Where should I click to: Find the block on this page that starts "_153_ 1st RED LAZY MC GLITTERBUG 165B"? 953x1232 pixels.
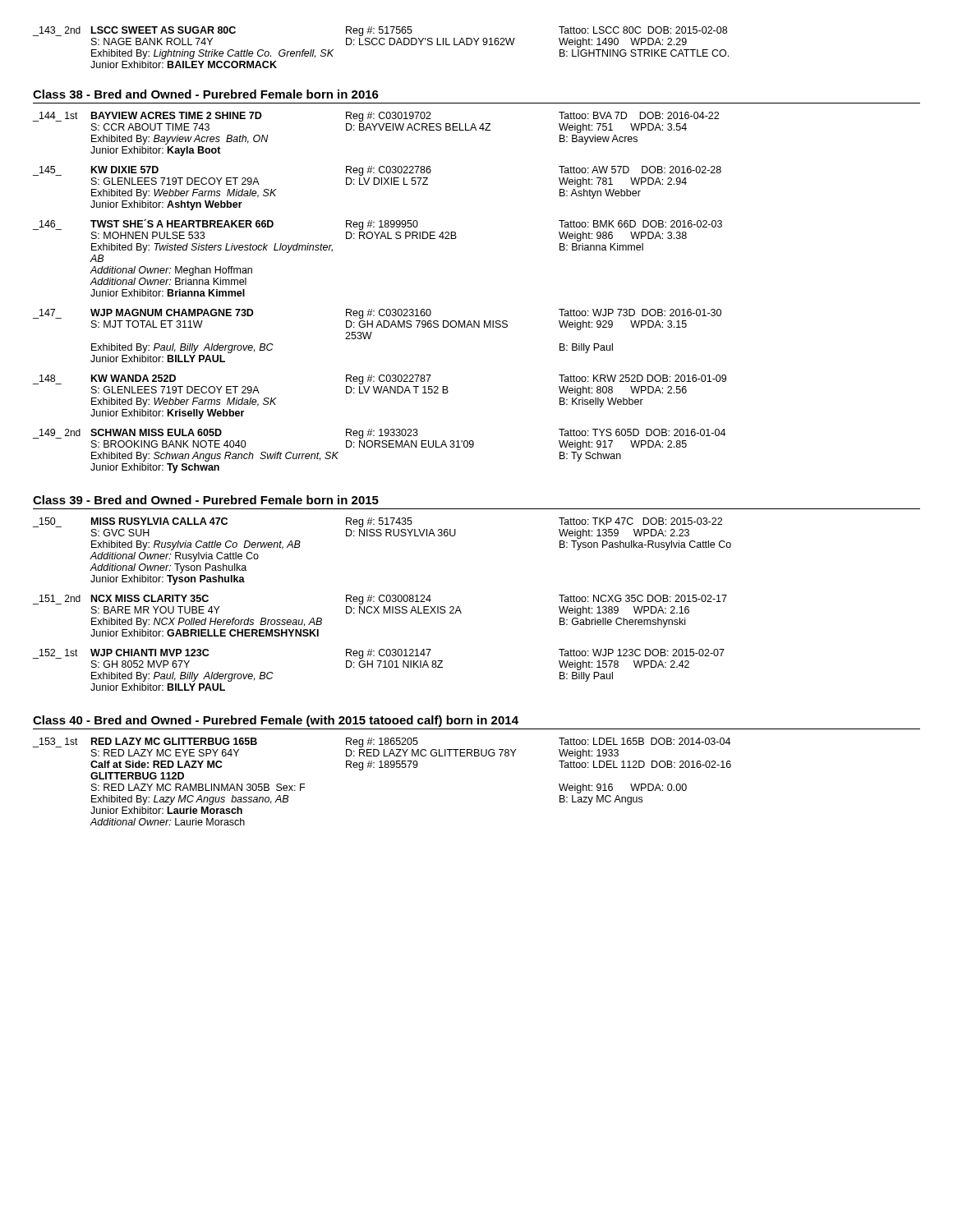pos(382,742)
